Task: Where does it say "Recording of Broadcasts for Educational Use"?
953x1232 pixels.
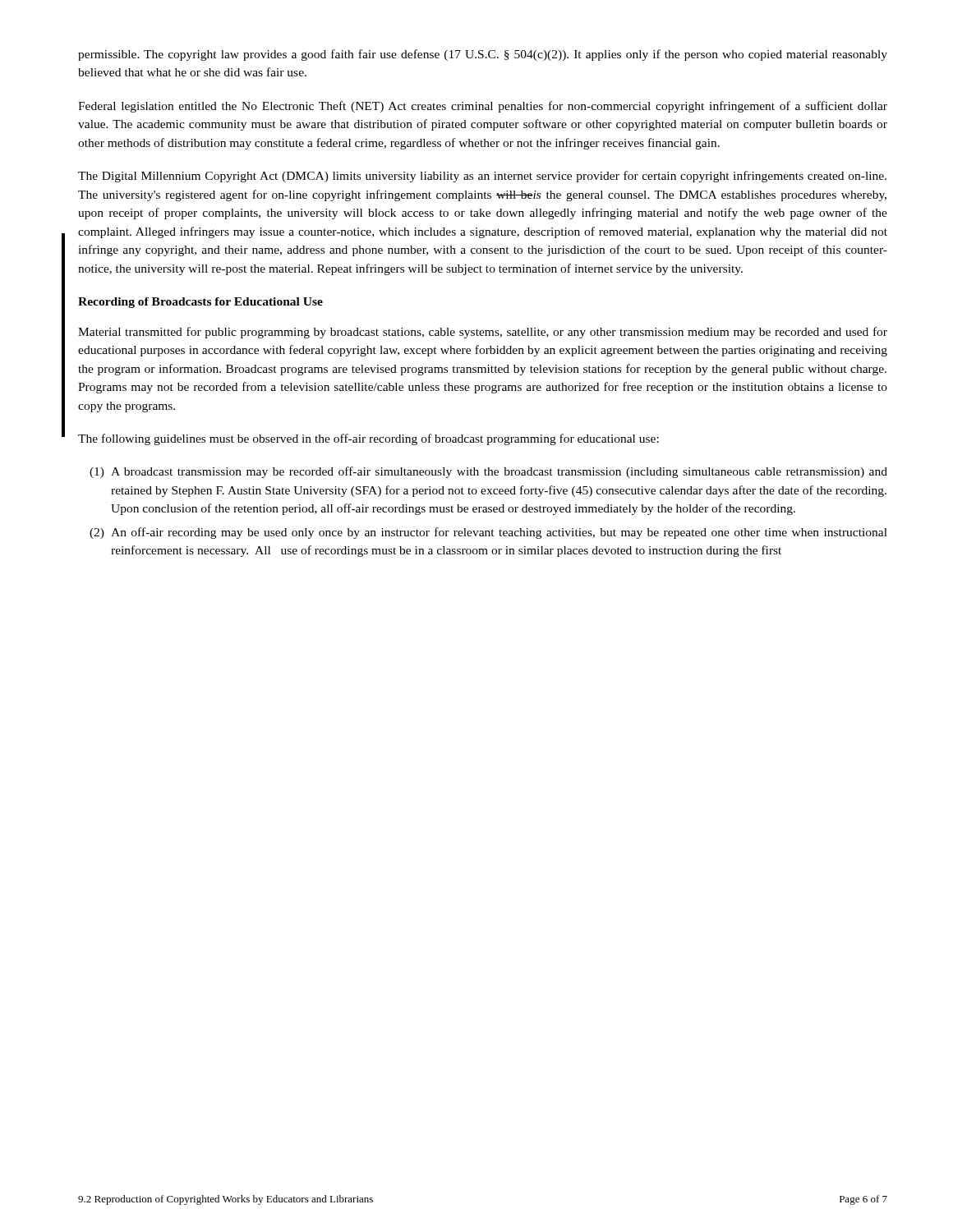Action: [200, 301]
